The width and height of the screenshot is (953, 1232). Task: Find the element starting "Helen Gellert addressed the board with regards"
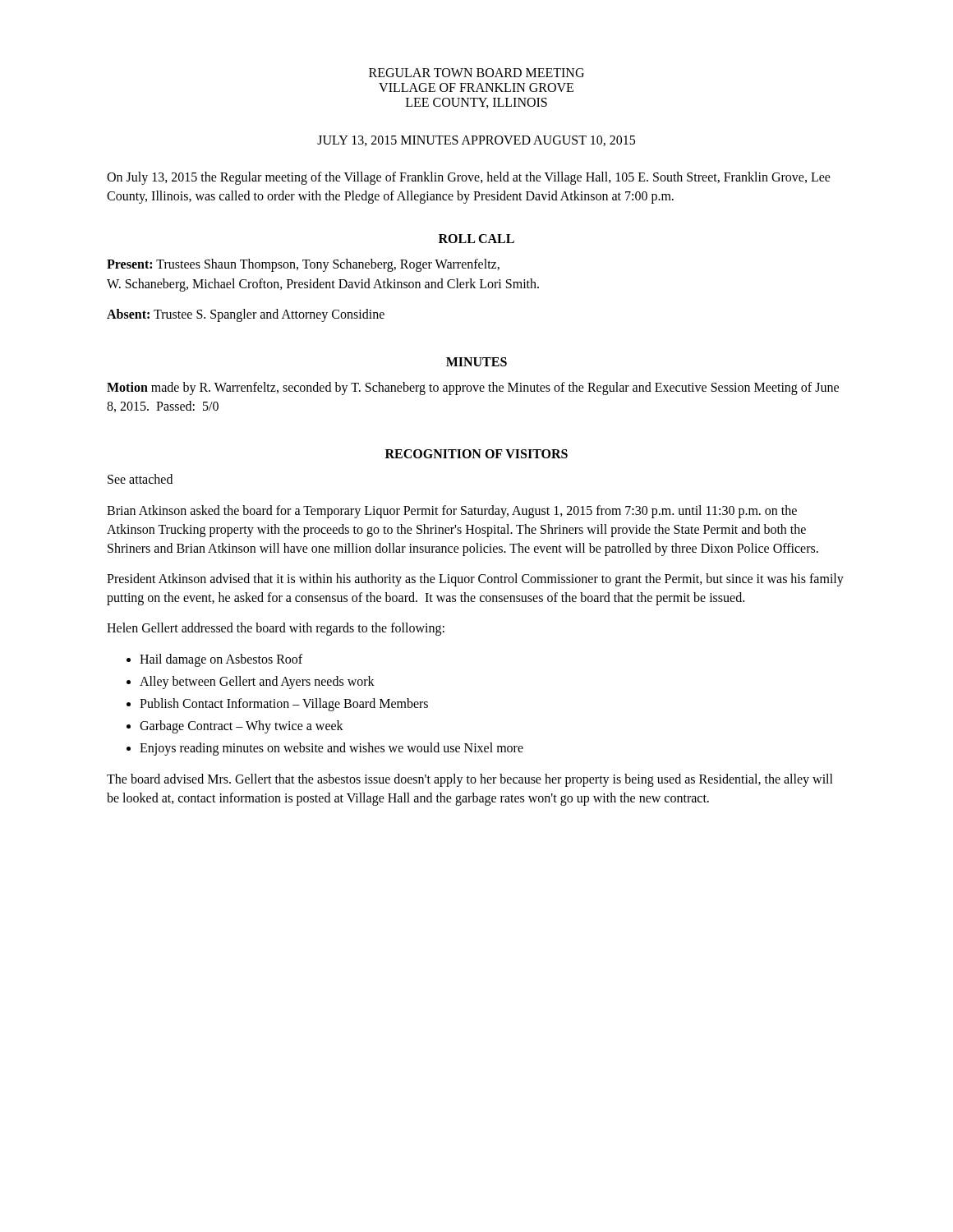(x=276, y=629)
